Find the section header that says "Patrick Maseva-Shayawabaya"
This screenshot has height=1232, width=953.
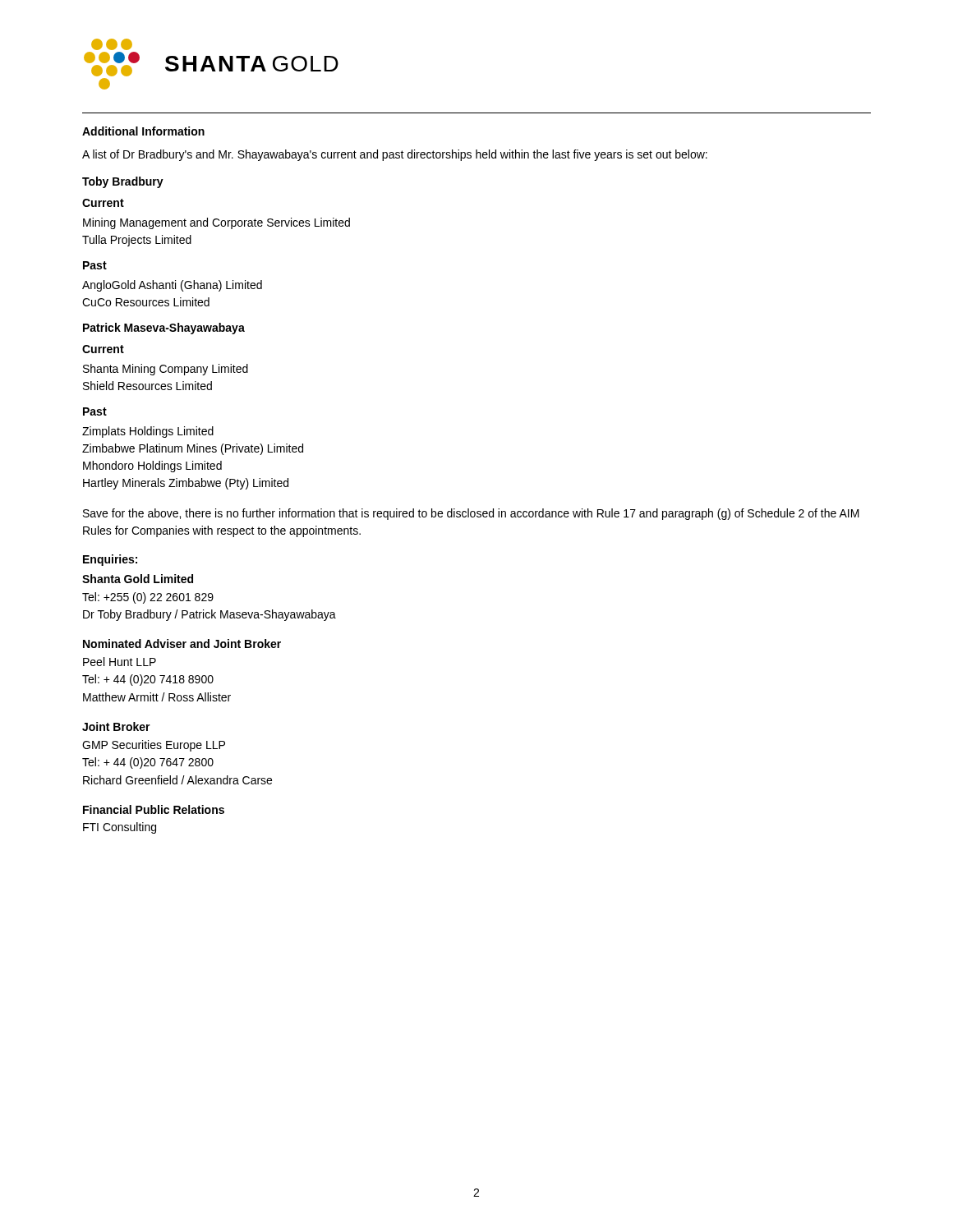pos(163,328)
